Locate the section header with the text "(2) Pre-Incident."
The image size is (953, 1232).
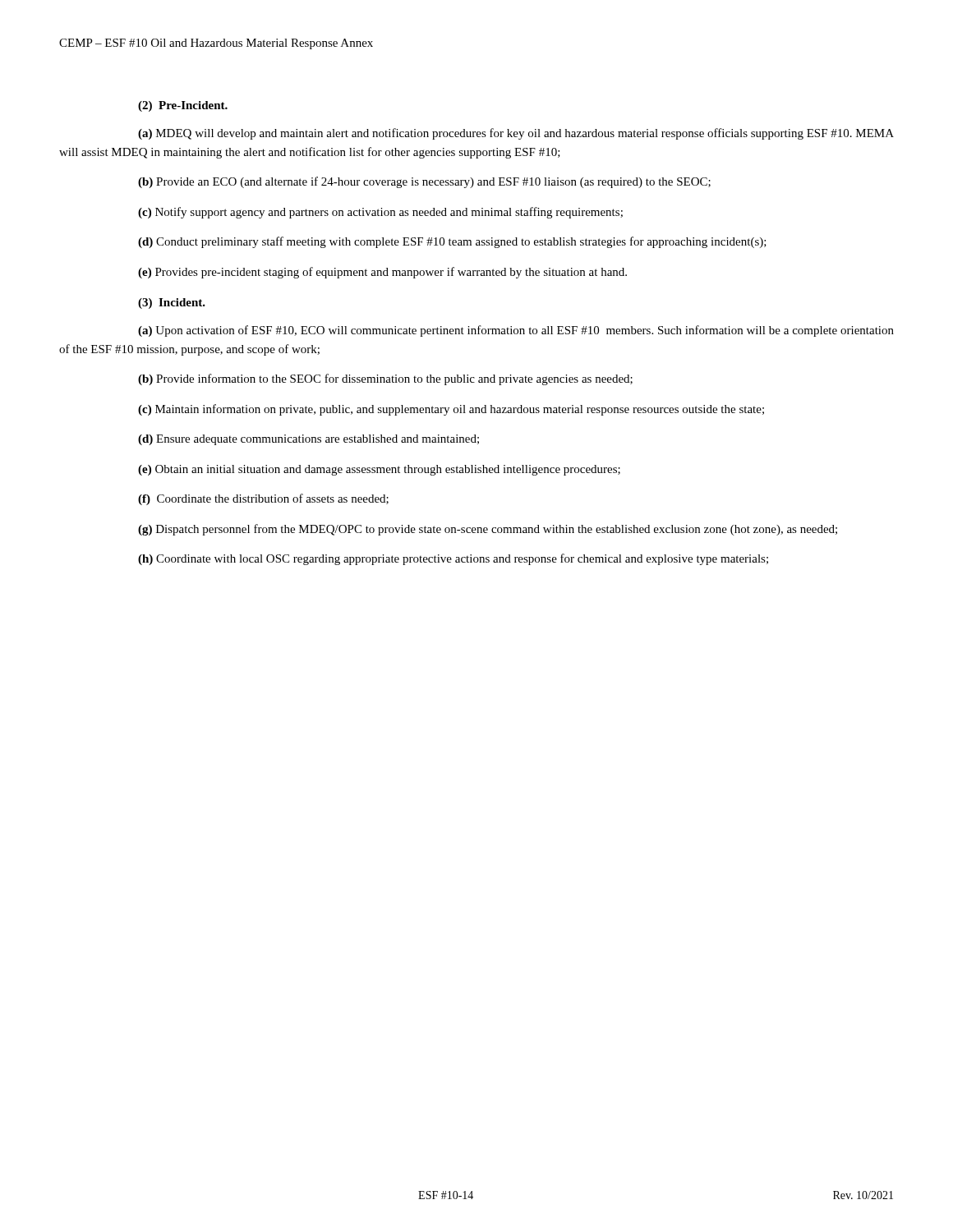tap(183, 105)
